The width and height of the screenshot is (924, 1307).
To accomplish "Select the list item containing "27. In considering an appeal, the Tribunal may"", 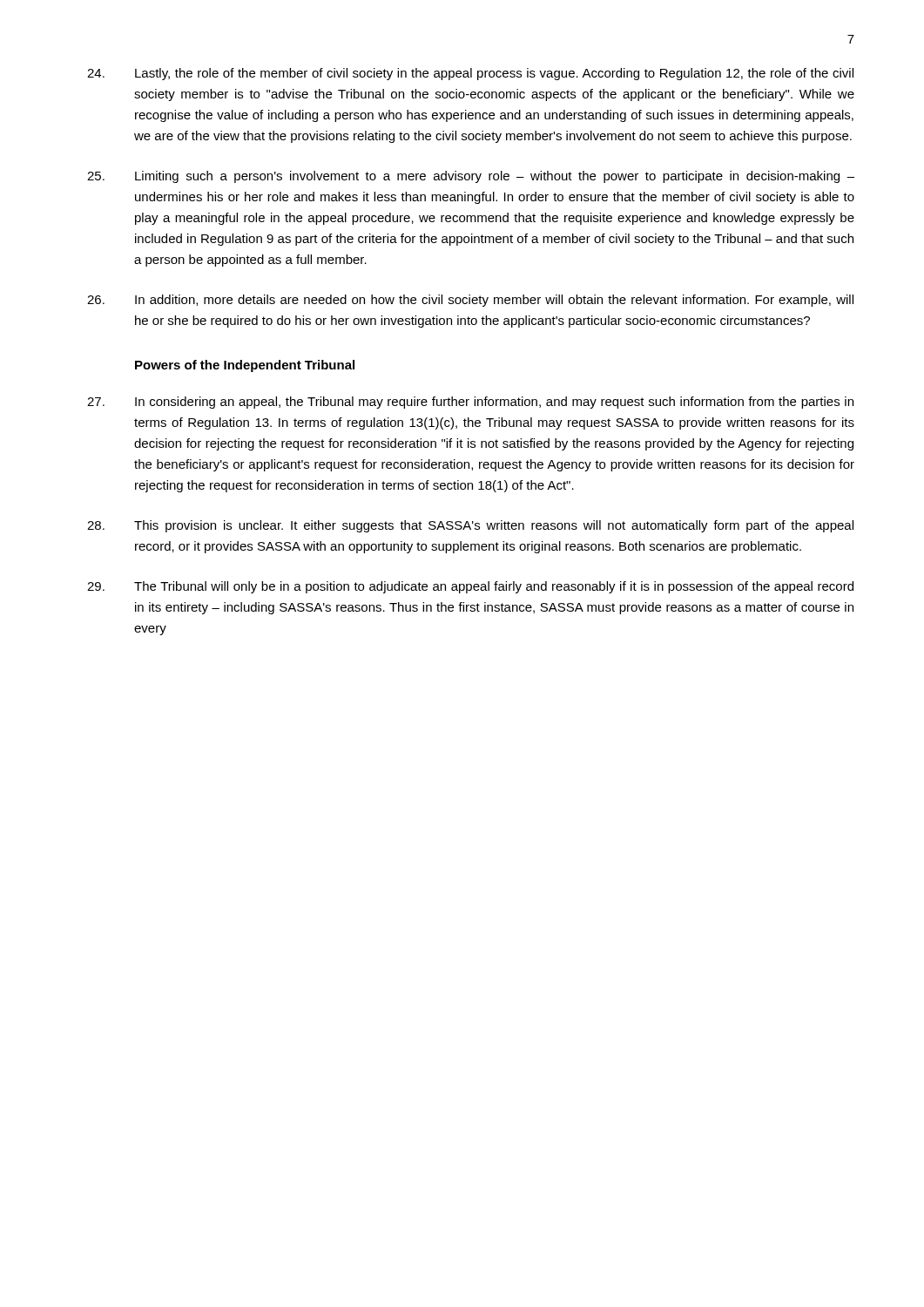I will tap(471, 443).
